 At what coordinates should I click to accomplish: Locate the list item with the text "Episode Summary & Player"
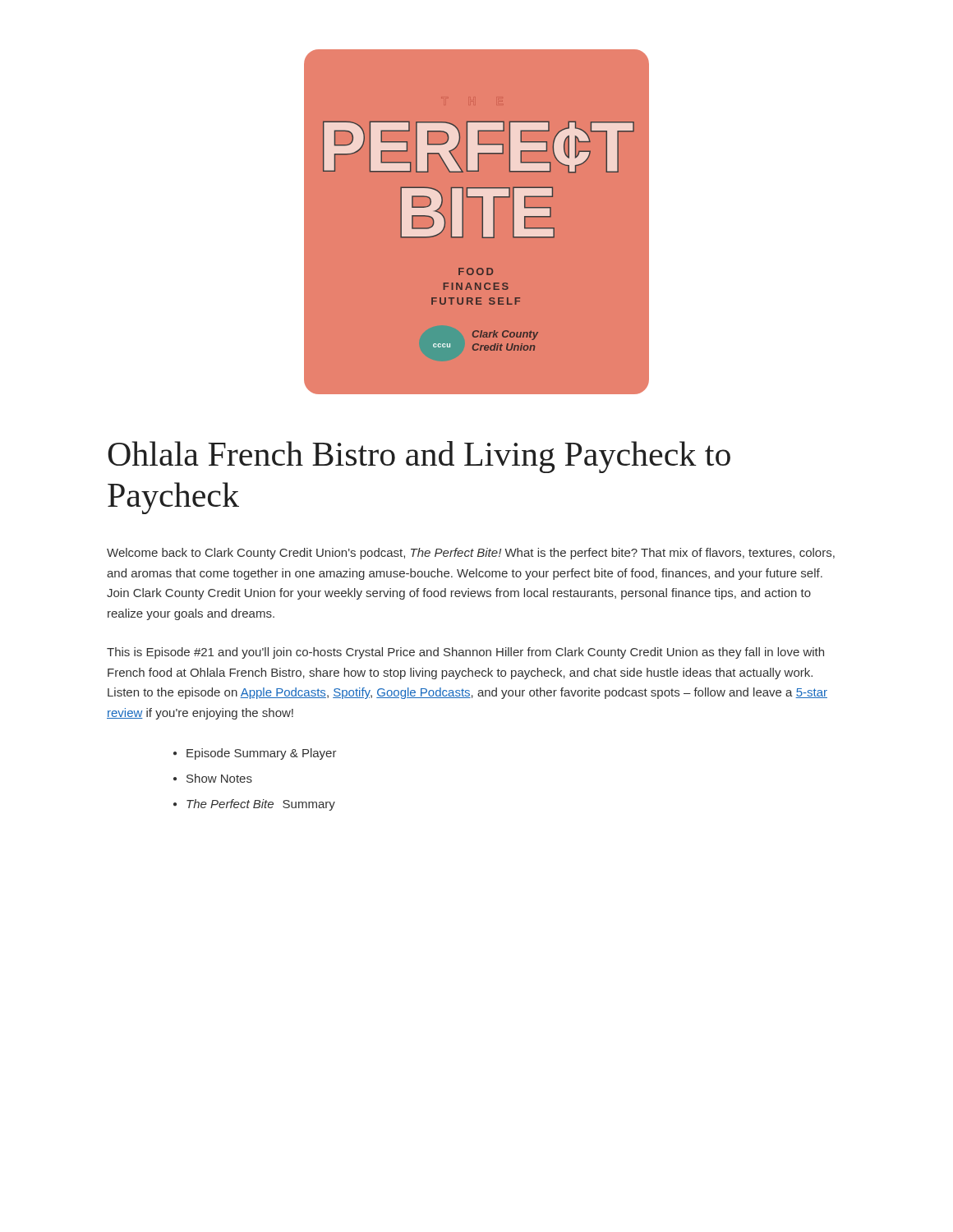261,753
